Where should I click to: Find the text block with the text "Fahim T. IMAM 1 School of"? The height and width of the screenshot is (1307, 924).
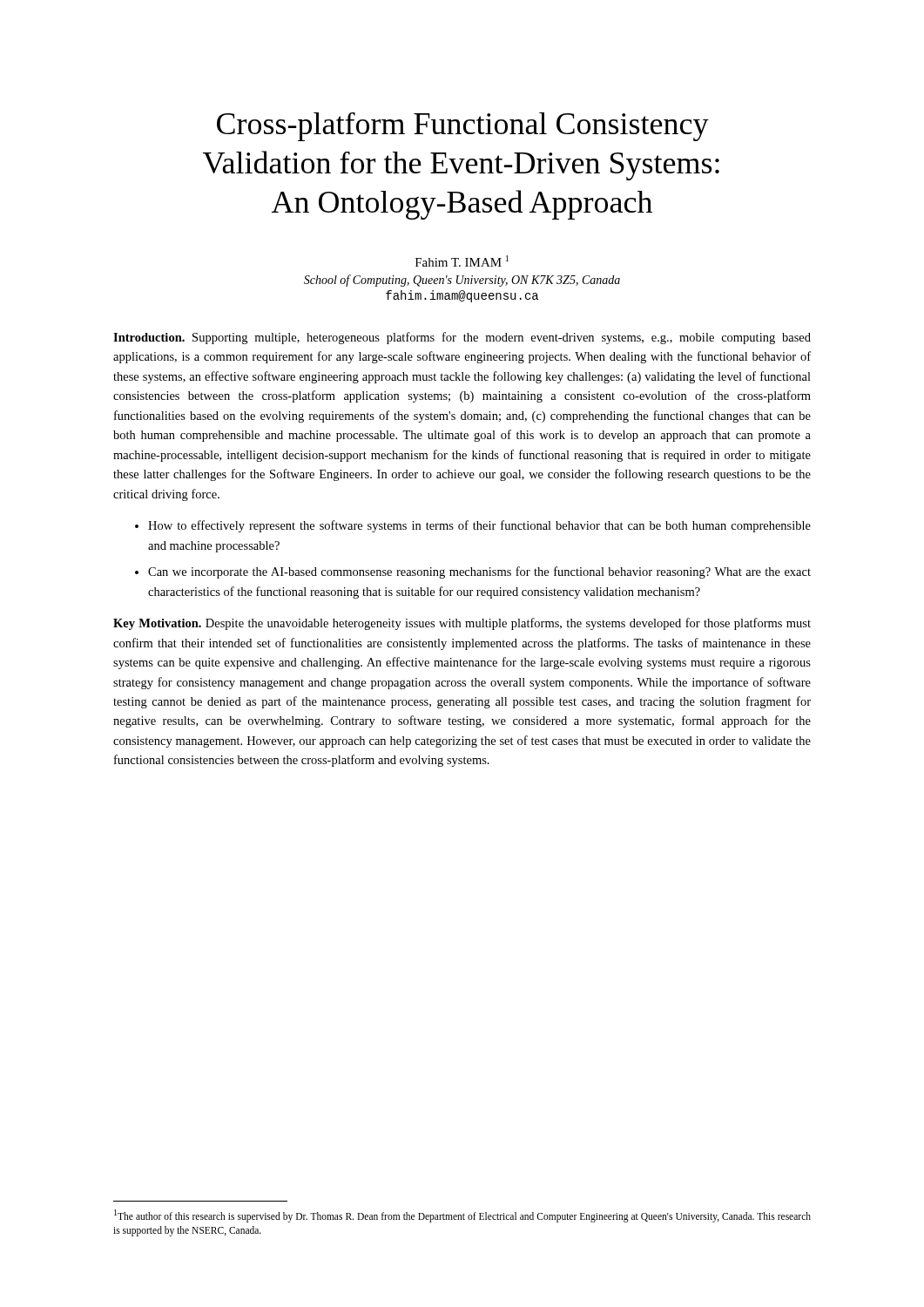point(462,278)
